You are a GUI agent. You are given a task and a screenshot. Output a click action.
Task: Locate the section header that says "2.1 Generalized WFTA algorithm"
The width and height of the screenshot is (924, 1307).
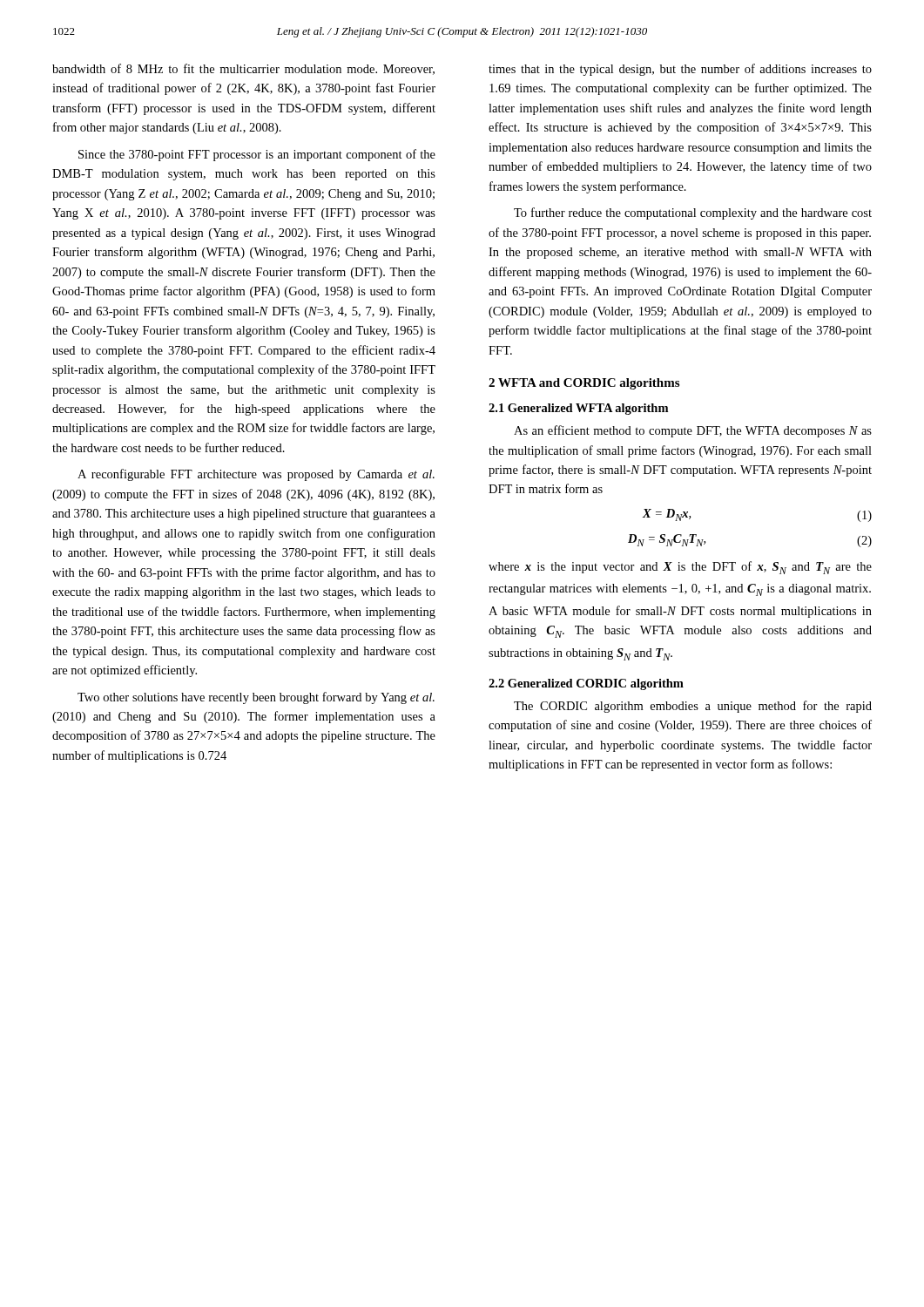click(x=578, y=408)
